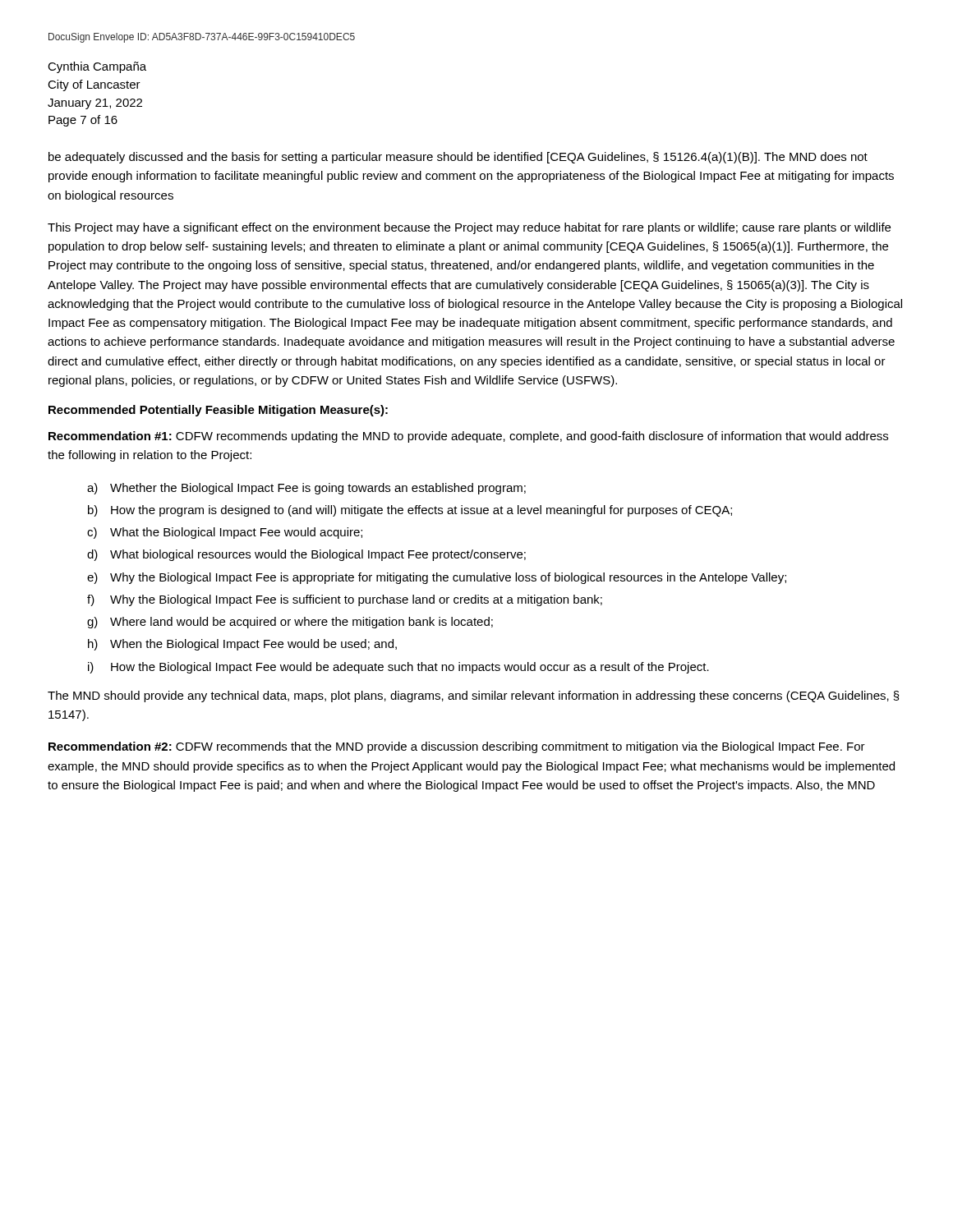
Task: Locate the block of text that opens with "g) Where land would be acquired"
Action: [496, 621]
